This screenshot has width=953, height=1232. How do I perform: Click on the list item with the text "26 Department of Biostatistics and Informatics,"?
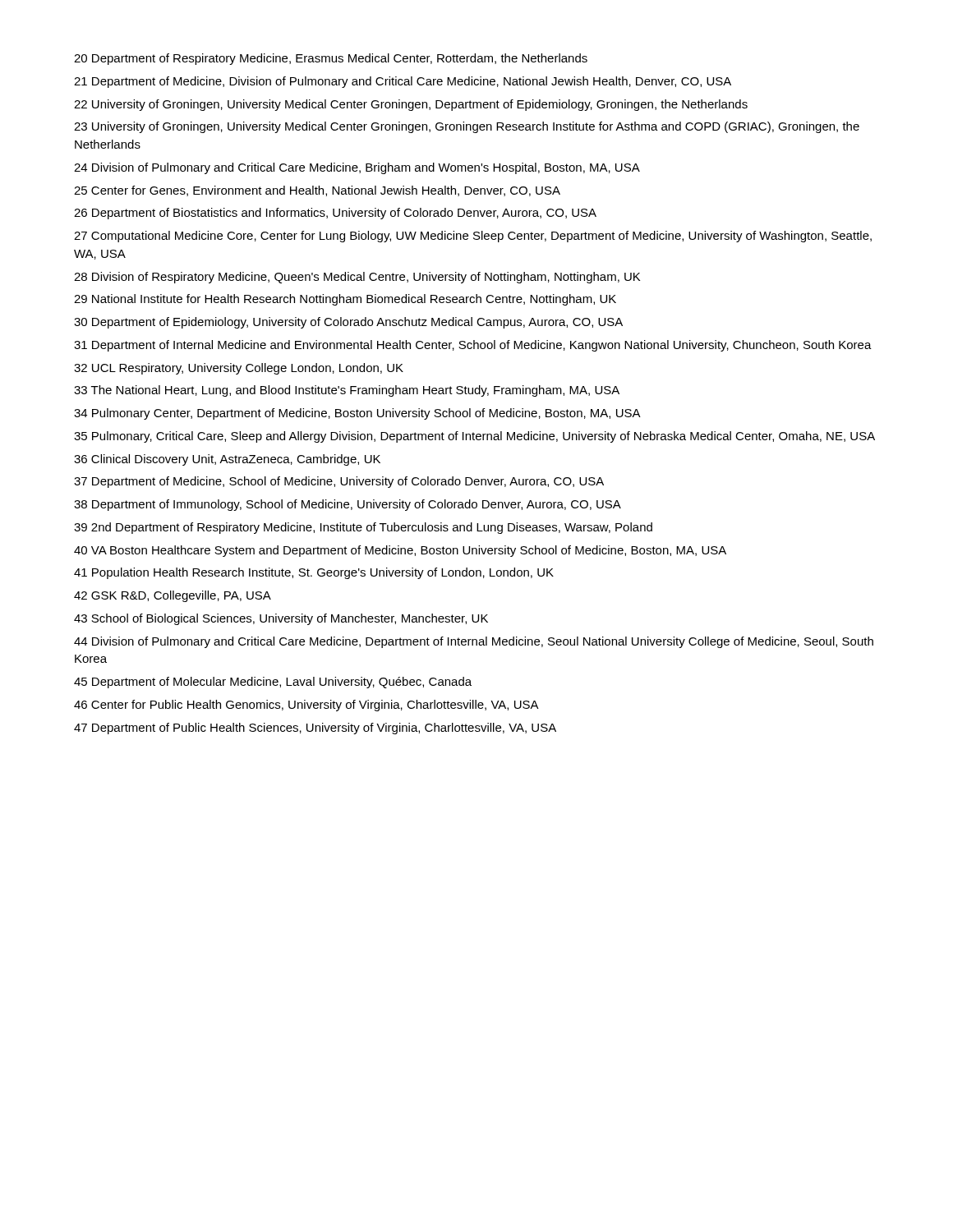pyautogui.click(x=335, y=213)
